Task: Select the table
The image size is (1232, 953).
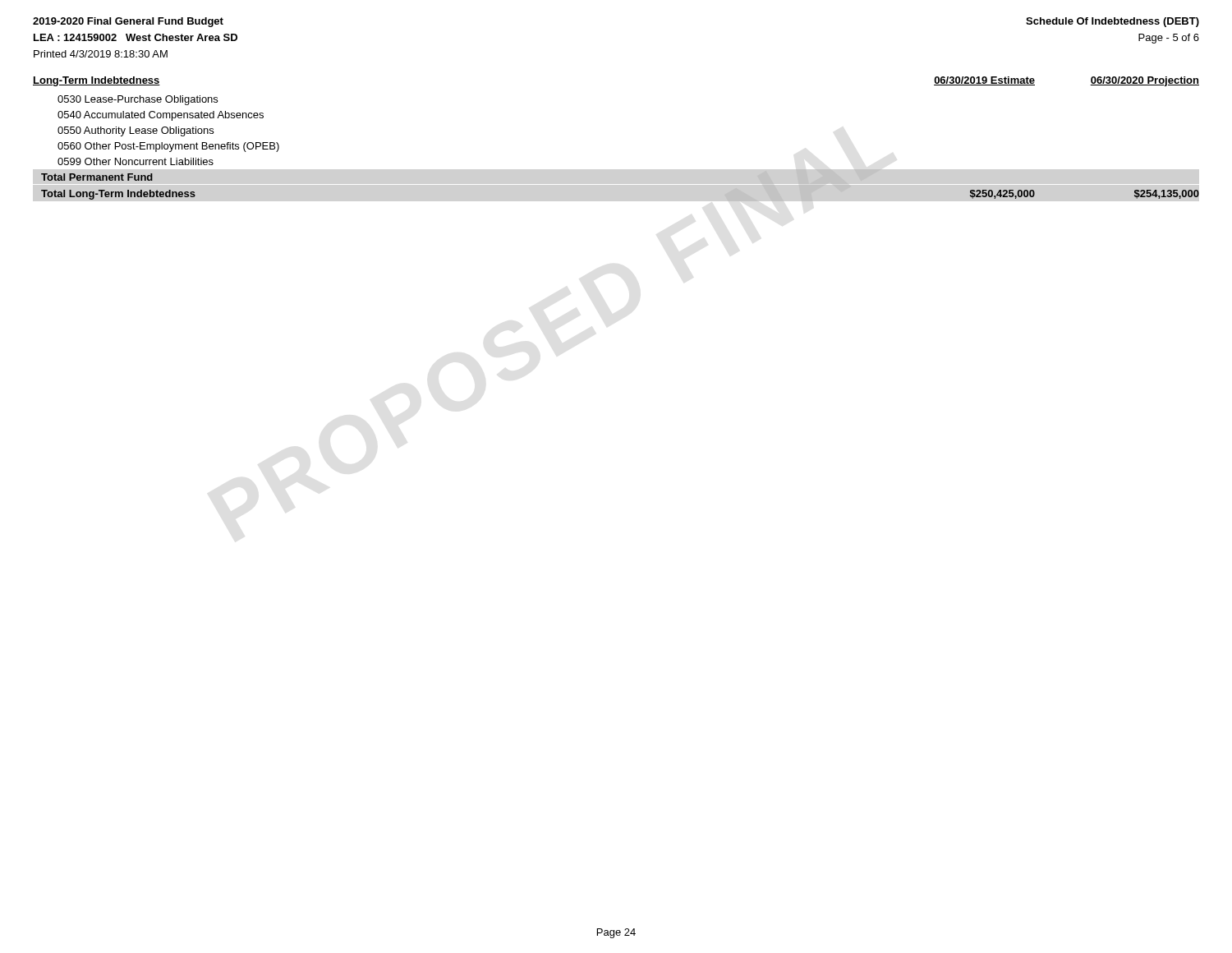Action: [x=616, y=138]
